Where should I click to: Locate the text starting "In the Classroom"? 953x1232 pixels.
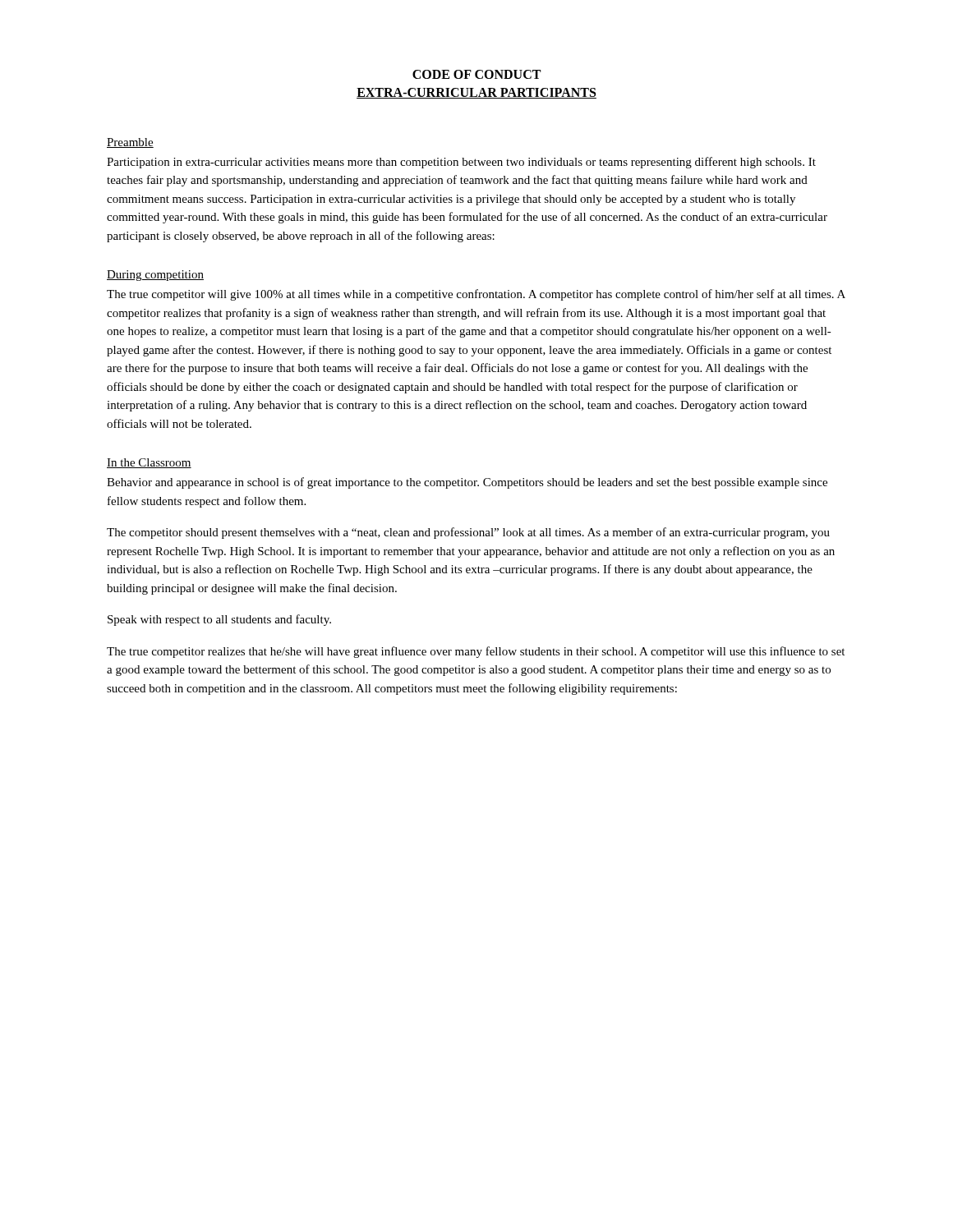pos(149,463)
